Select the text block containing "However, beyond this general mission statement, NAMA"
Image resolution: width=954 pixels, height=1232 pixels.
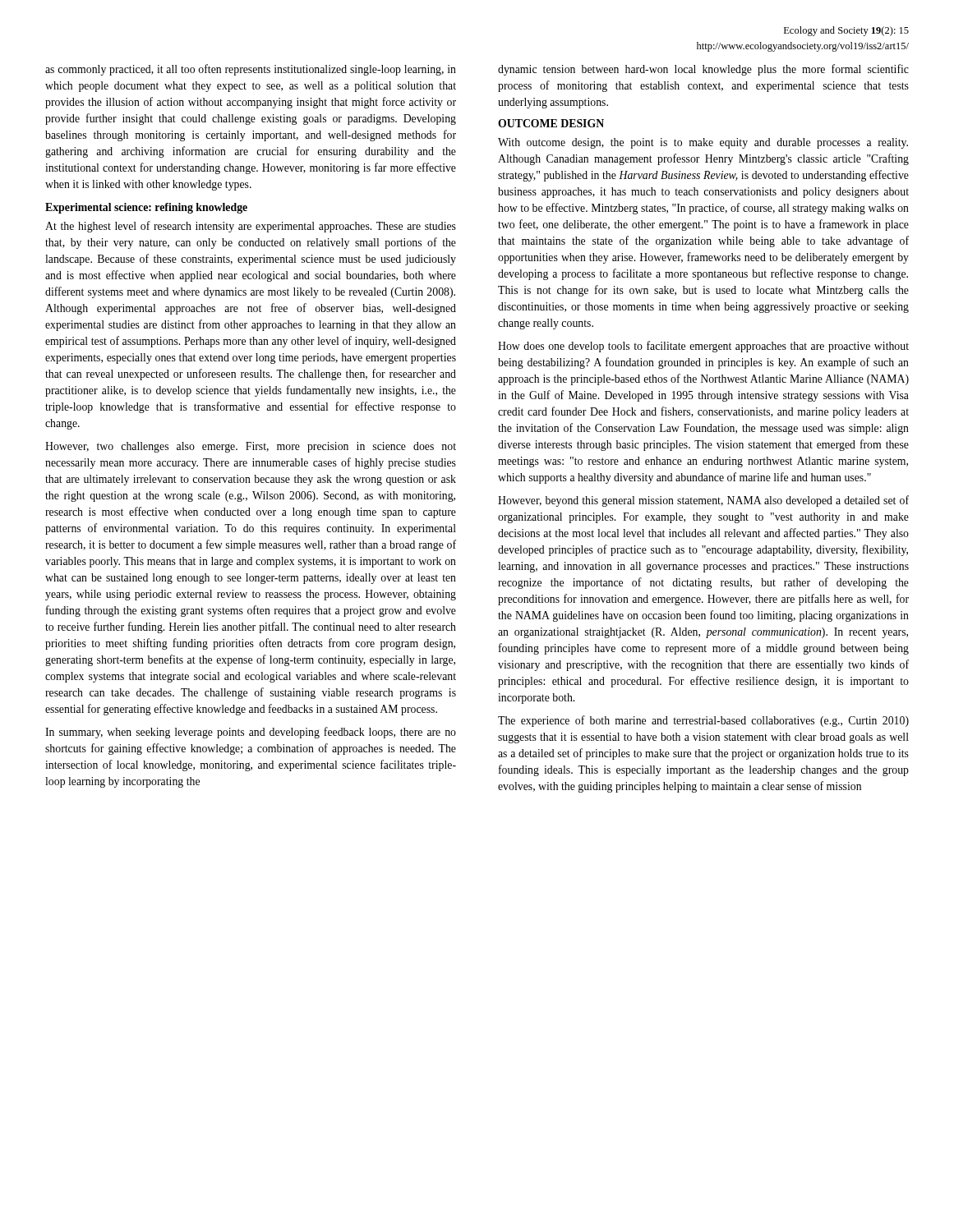703,600
